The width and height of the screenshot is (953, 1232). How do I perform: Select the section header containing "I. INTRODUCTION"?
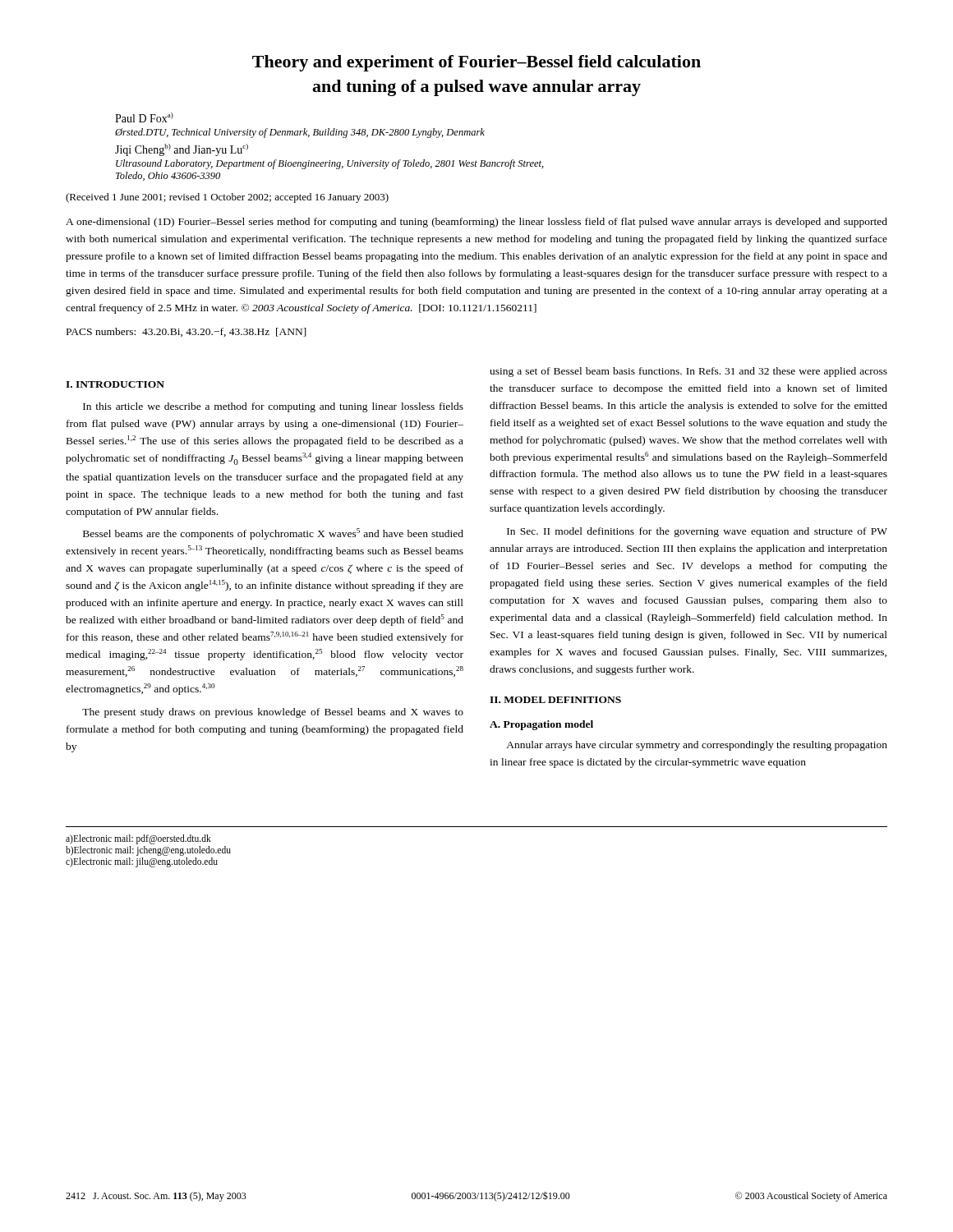[x=115, y=384]
